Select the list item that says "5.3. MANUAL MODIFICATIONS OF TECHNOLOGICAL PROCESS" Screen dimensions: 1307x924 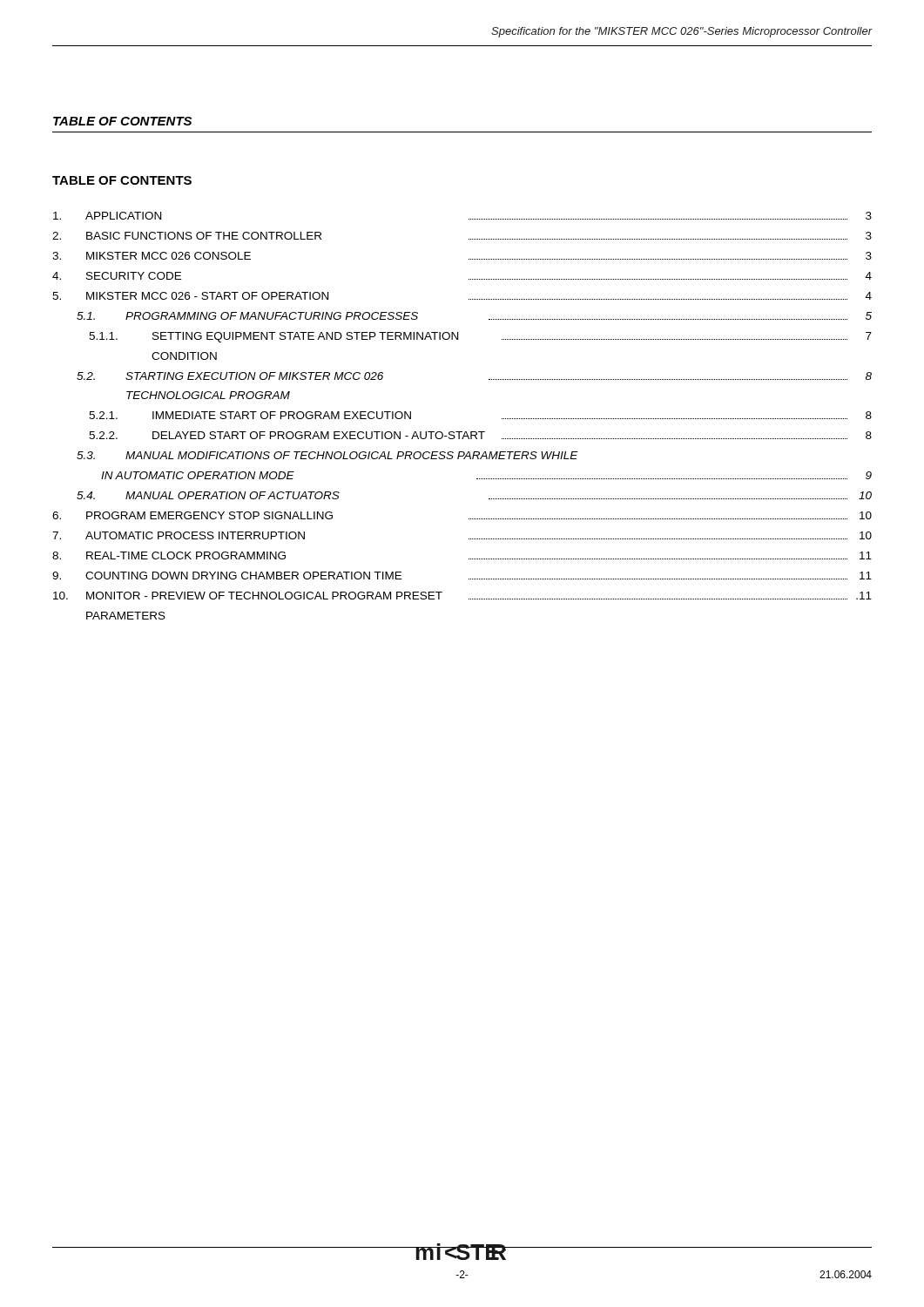click(x=462, y=456)
